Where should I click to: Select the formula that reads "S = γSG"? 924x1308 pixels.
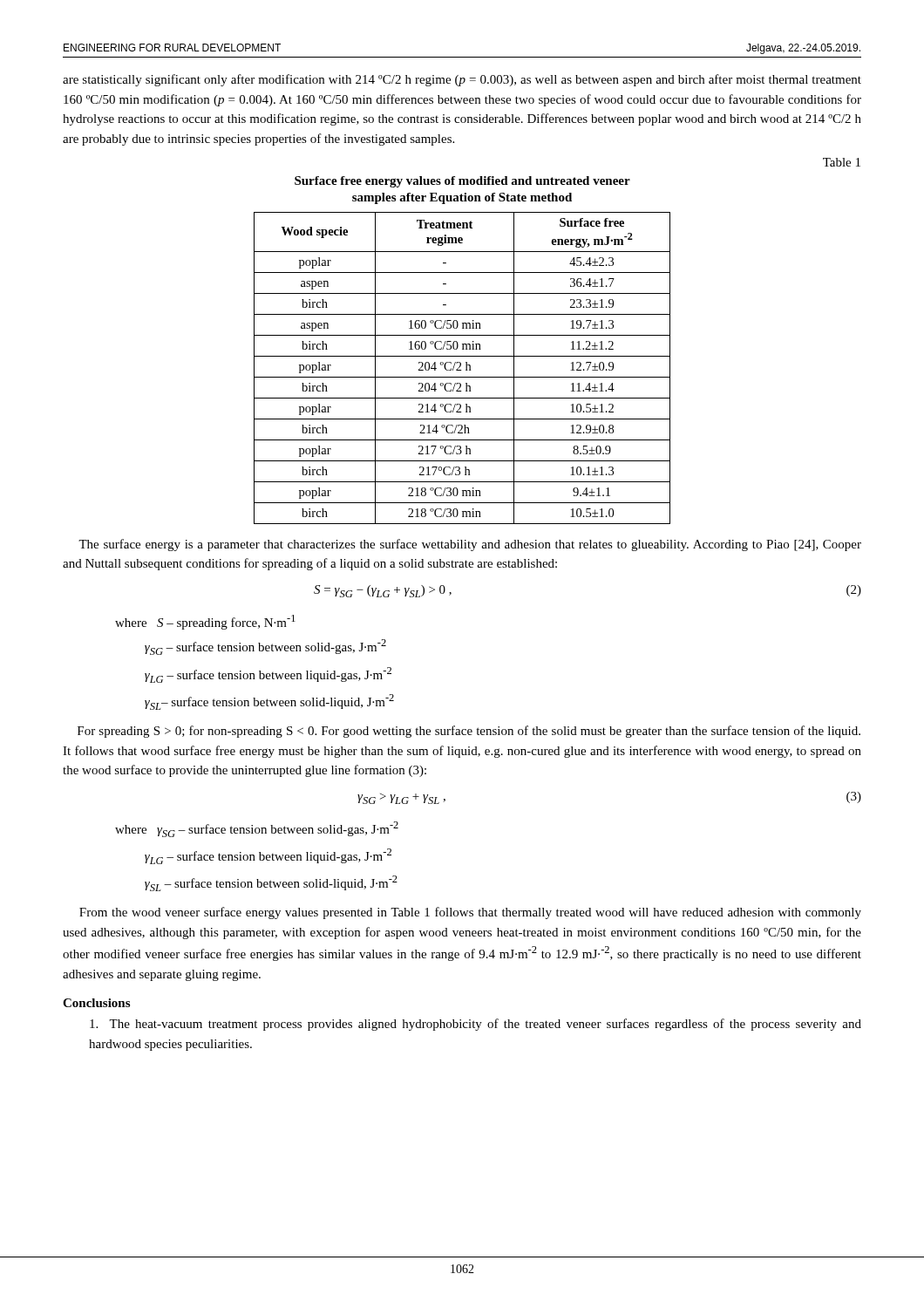386,591
